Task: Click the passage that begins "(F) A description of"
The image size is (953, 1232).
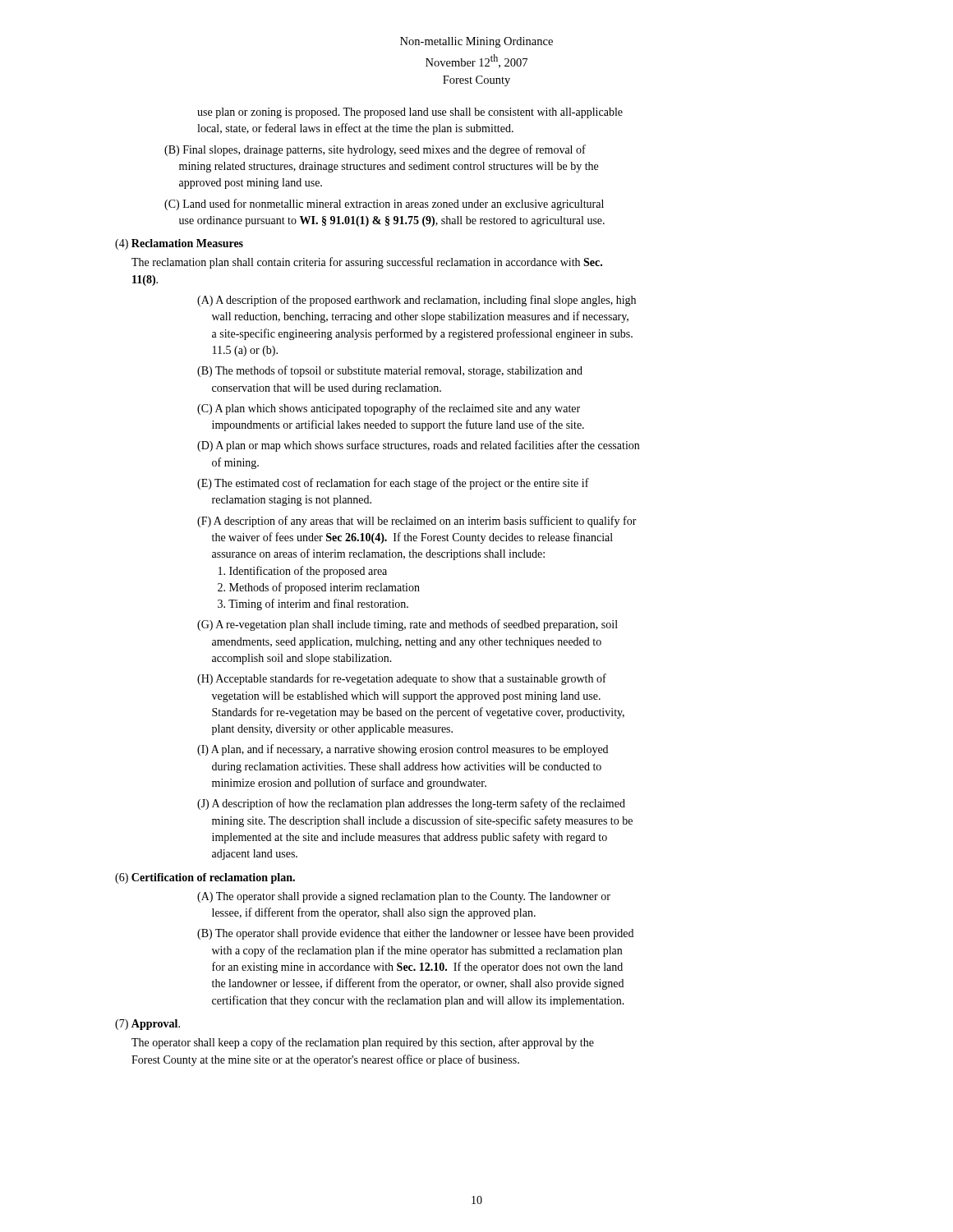Action: (417, 562)
